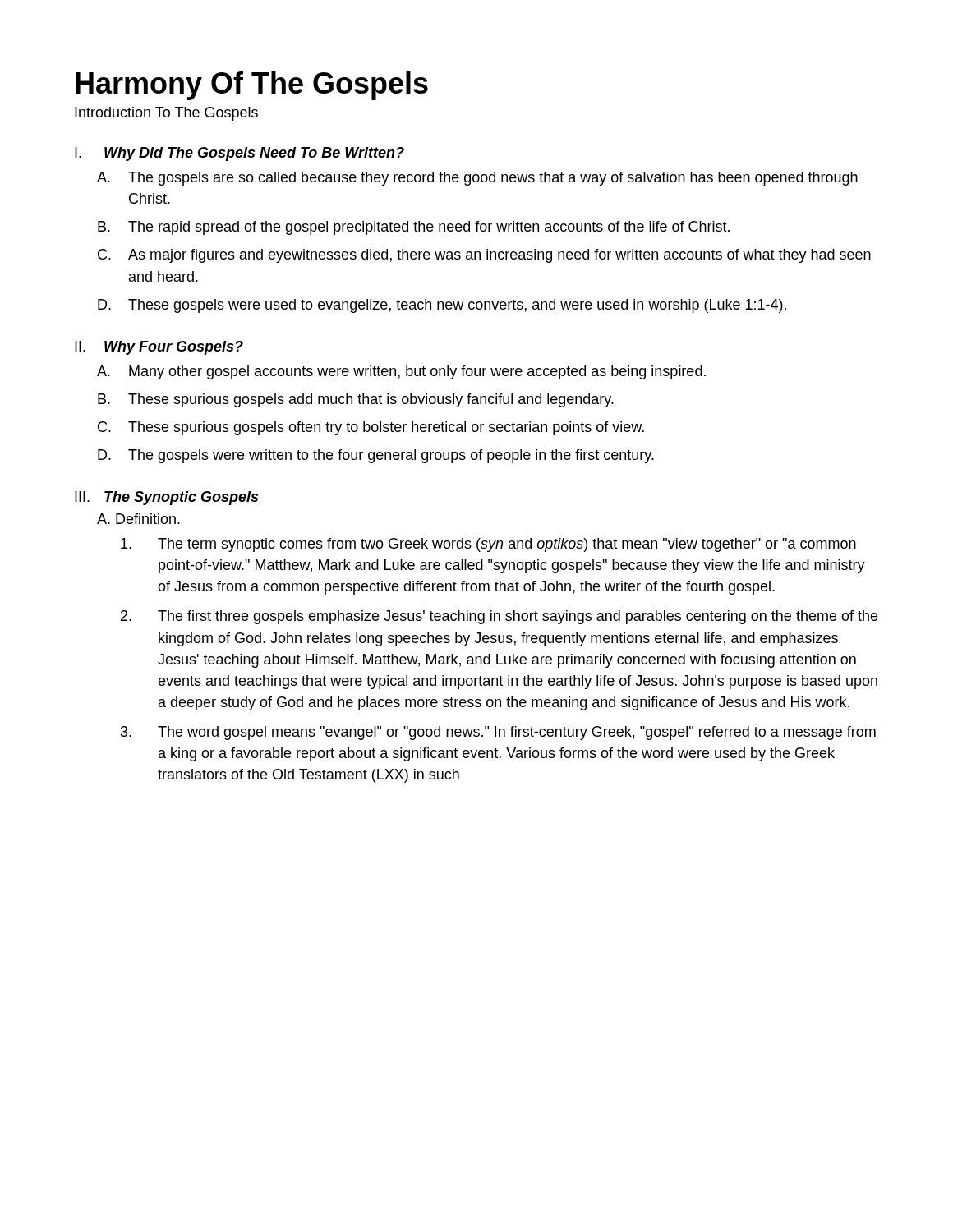This screenshot has height=1232, width=953.
Task: Point to the block starting "D. The gospels were"
Action: click(476, 455)
